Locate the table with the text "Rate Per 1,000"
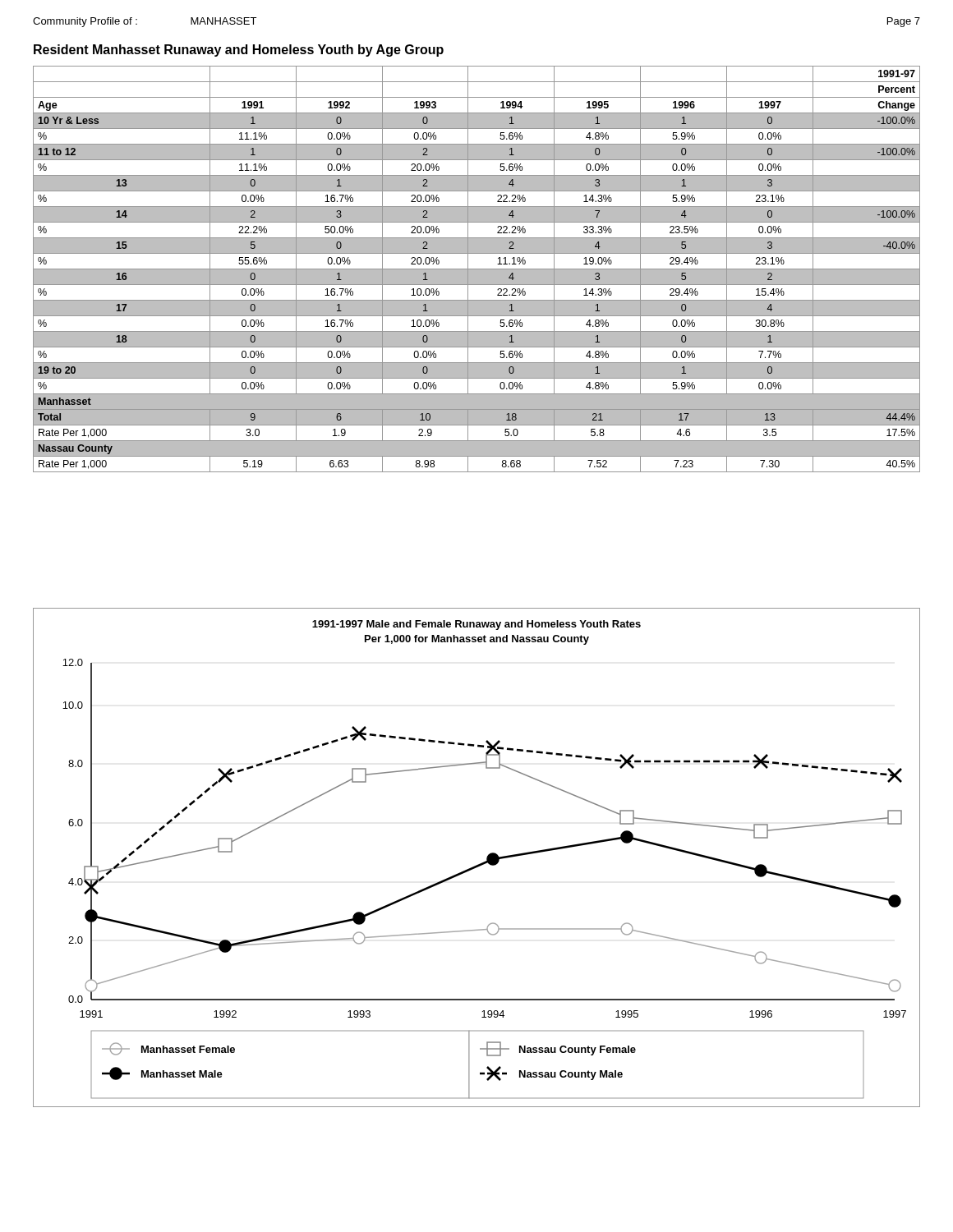 [x=476, y=269]
